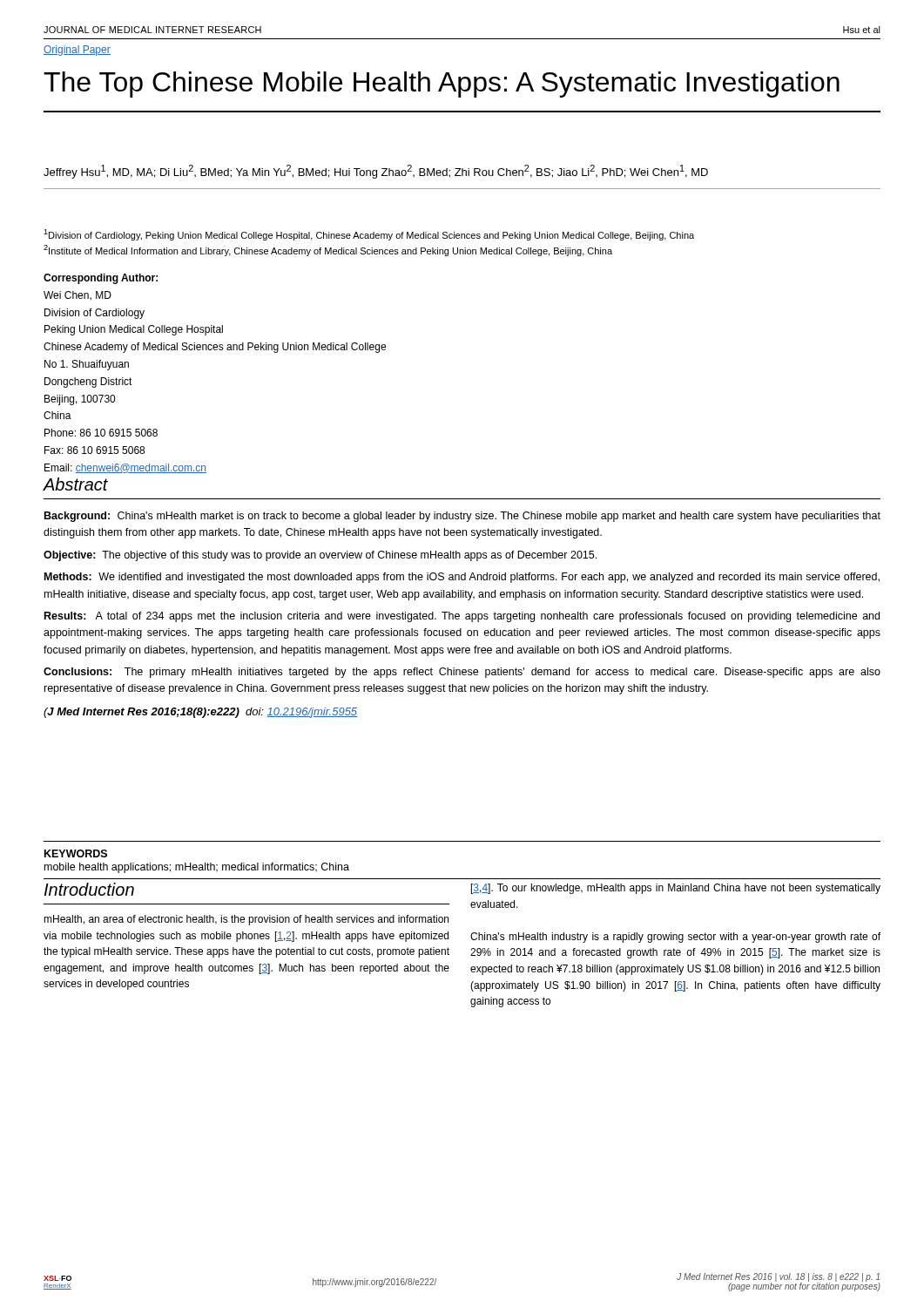The width and height of the screenshot is (924, 1307).
Task: Navigate to the element starting "1Division of Cardiology, Peking Union Medical"
Action: click(x=369, y=242)
